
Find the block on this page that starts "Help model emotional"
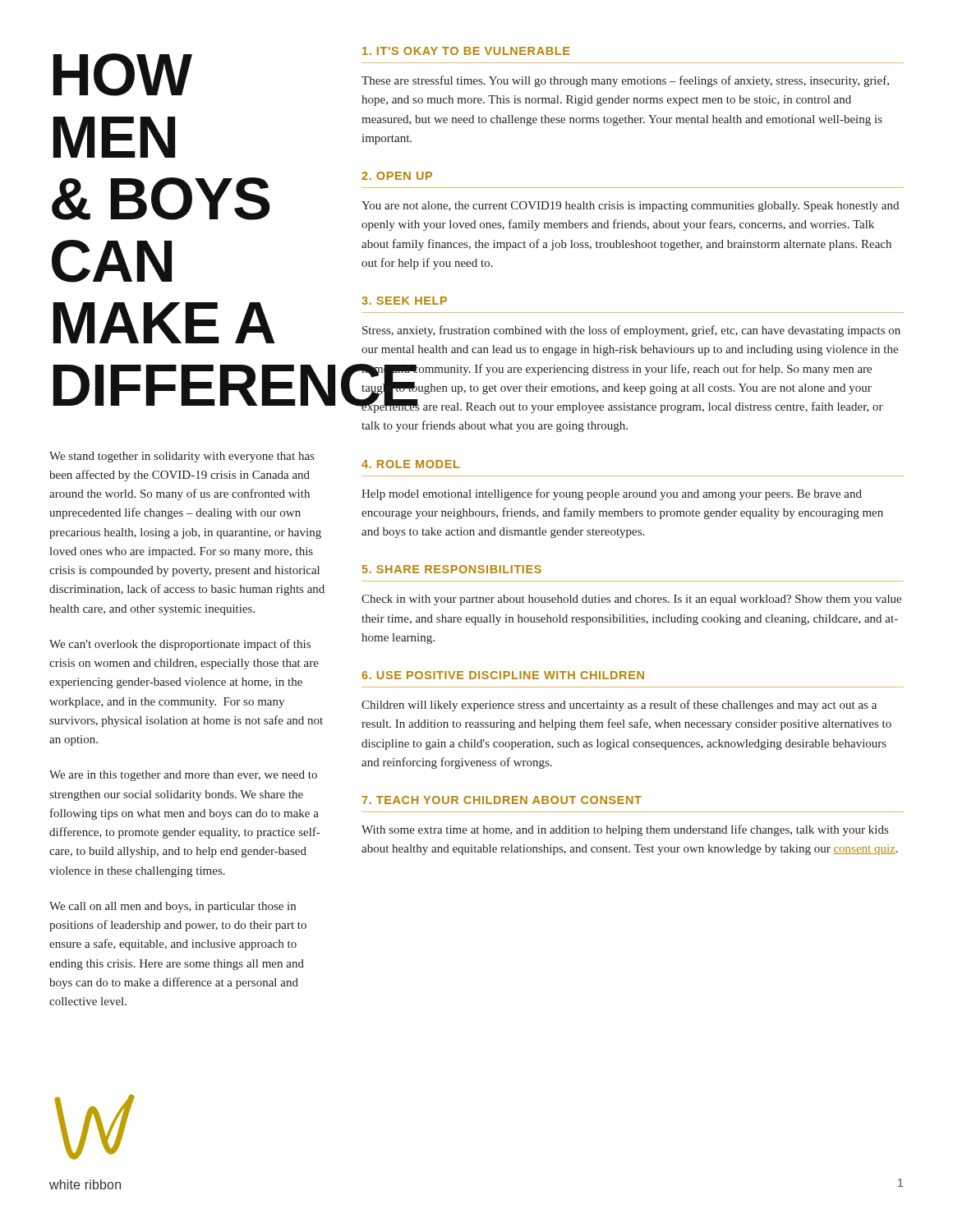pyautogui.click(x=622, y=512)
